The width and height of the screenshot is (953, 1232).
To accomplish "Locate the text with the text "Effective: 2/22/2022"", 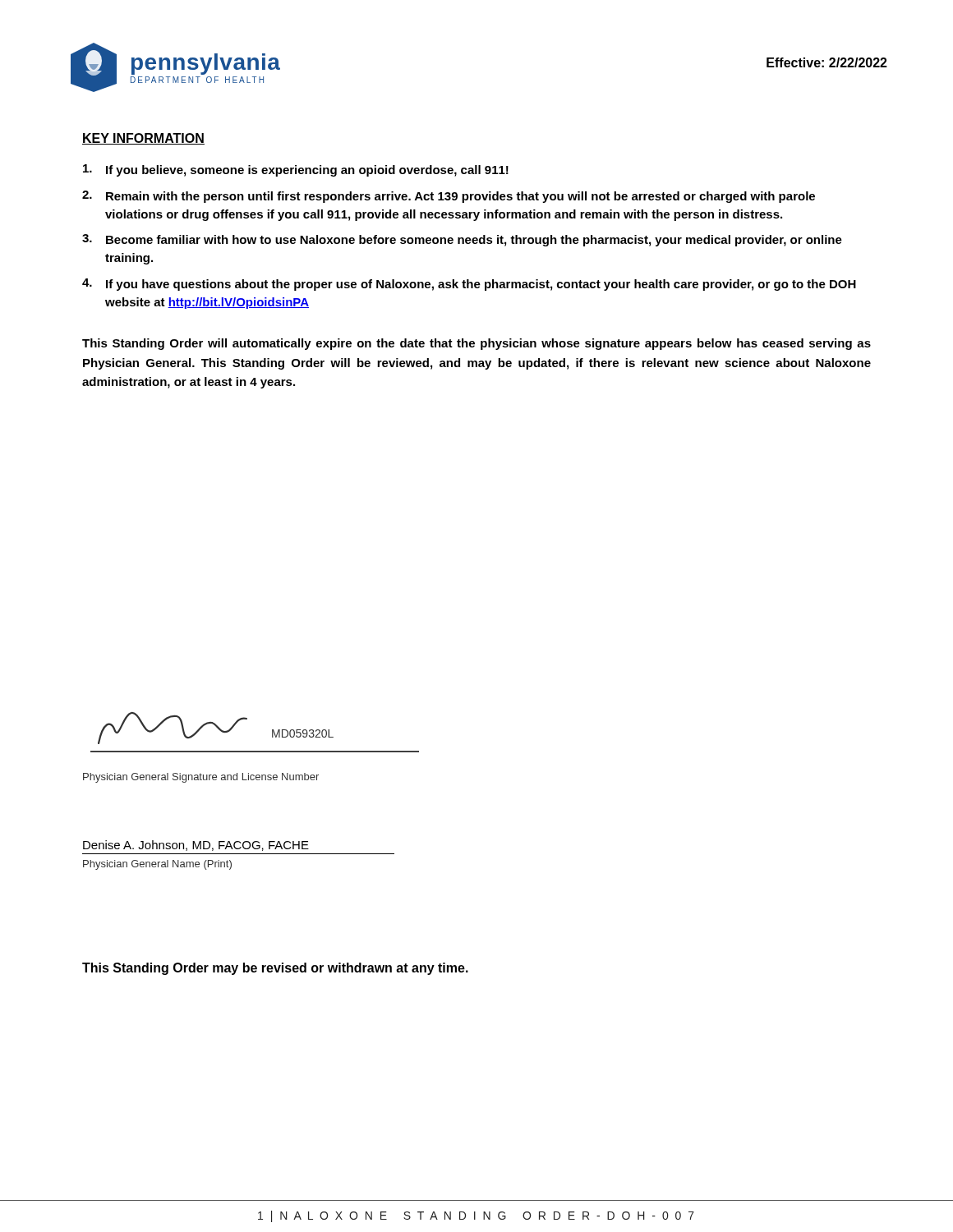I will tap(827, 63).
